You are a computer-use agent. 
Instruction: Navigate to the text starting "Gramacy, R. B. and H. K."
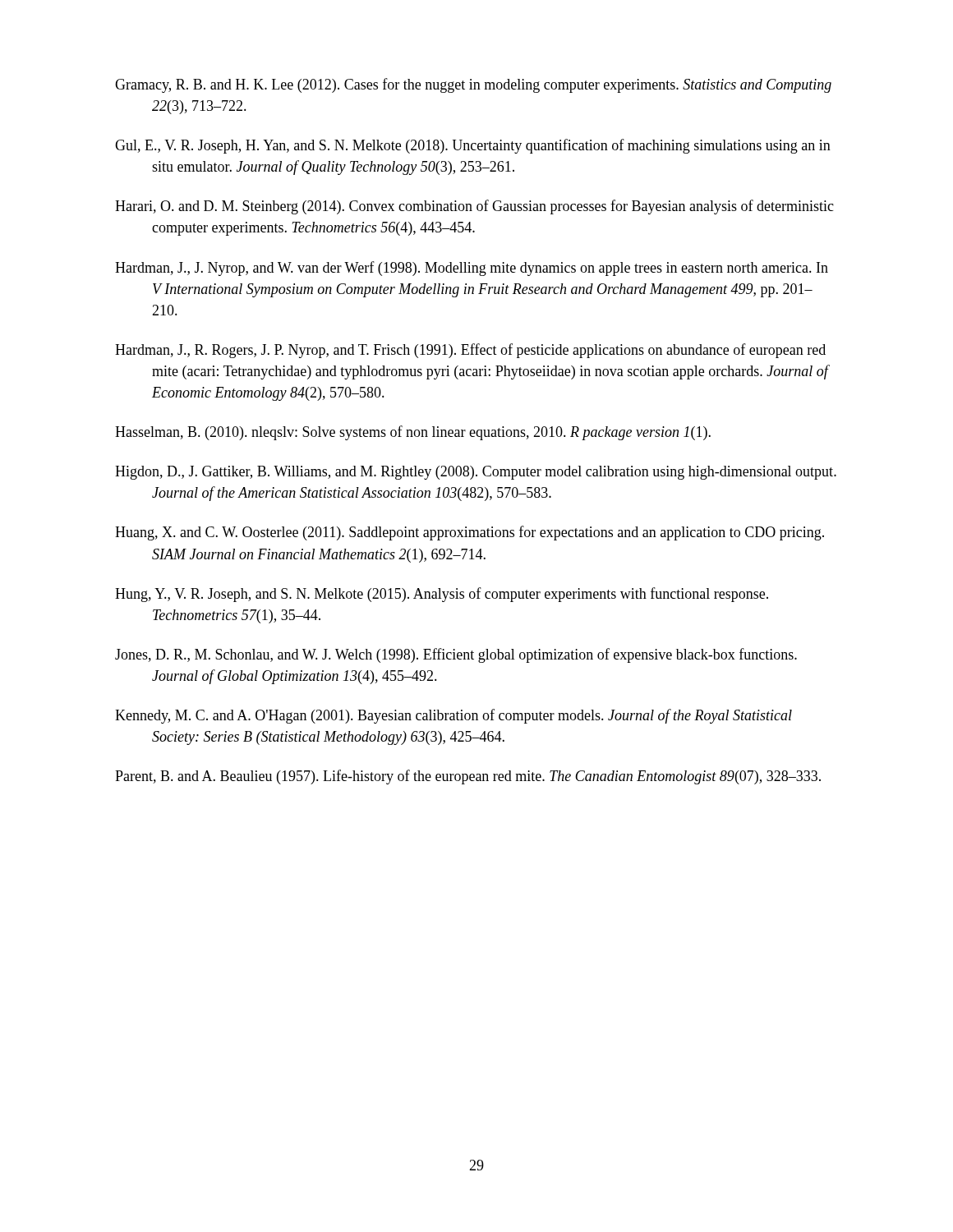click(x=476, y=95)
